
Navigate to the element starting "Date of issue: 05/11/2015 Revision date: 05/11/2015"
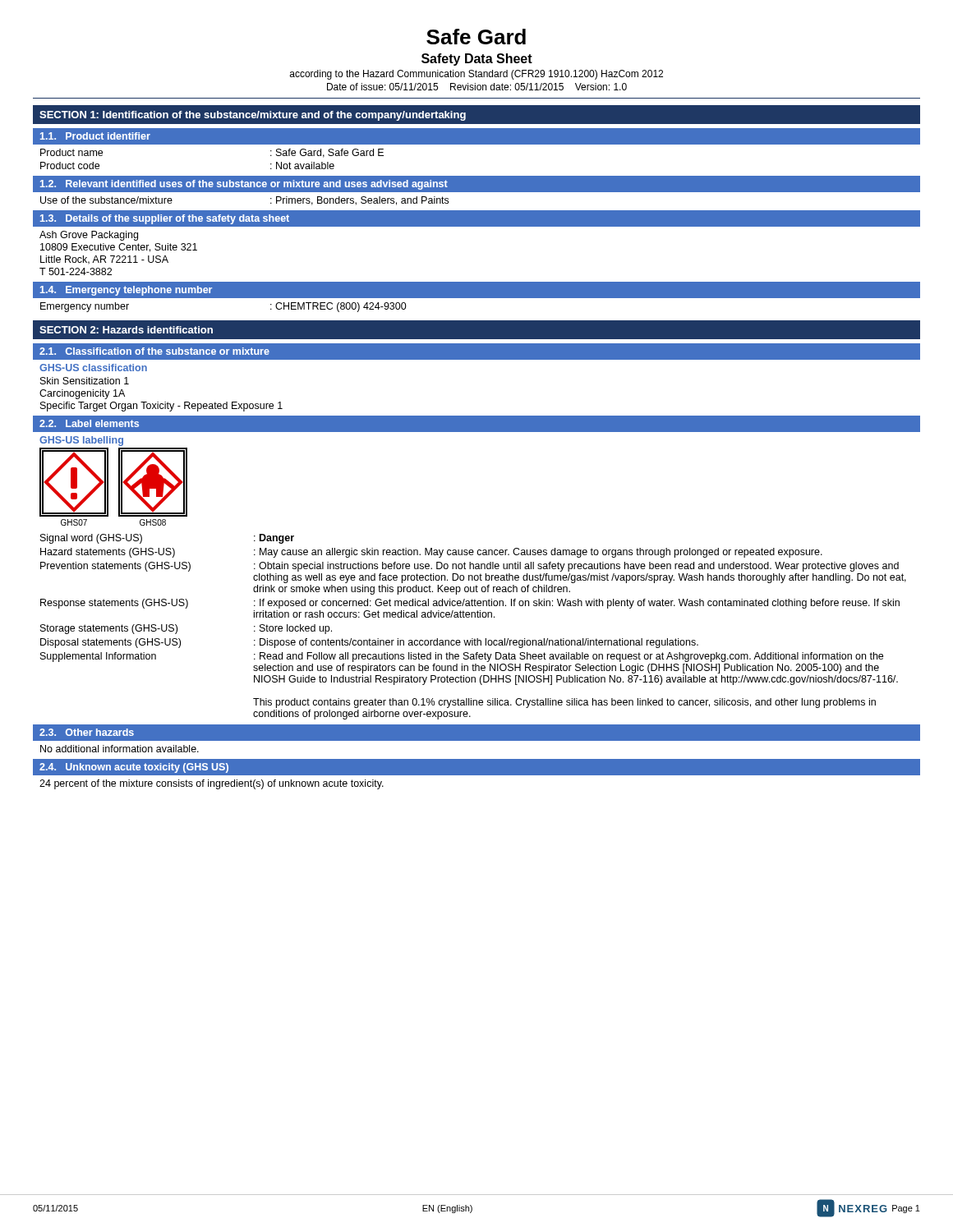(x=476, y=87)
